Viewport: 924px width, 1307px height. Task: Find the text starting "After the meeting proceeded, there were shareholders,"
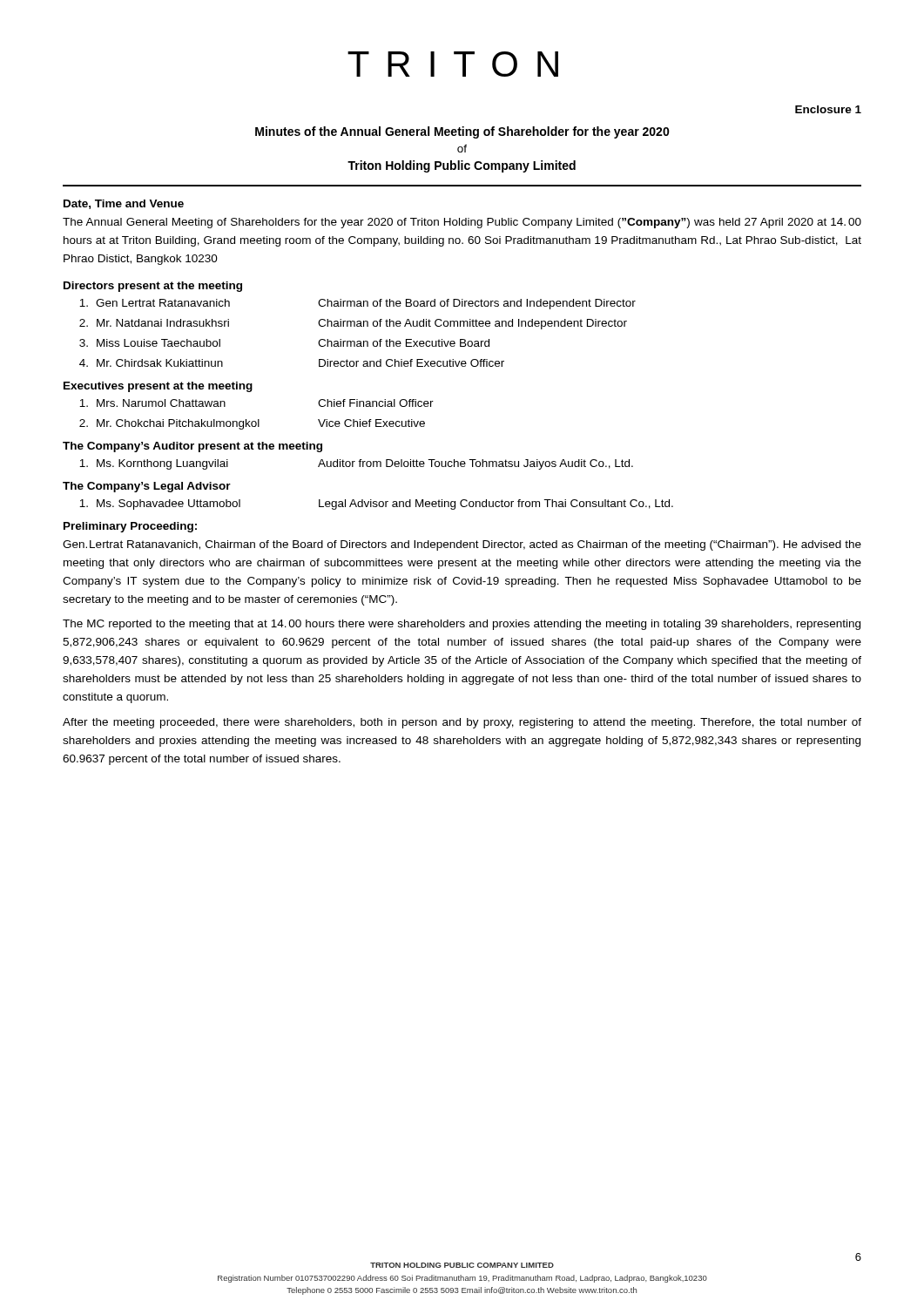click(x=462, y=740)
